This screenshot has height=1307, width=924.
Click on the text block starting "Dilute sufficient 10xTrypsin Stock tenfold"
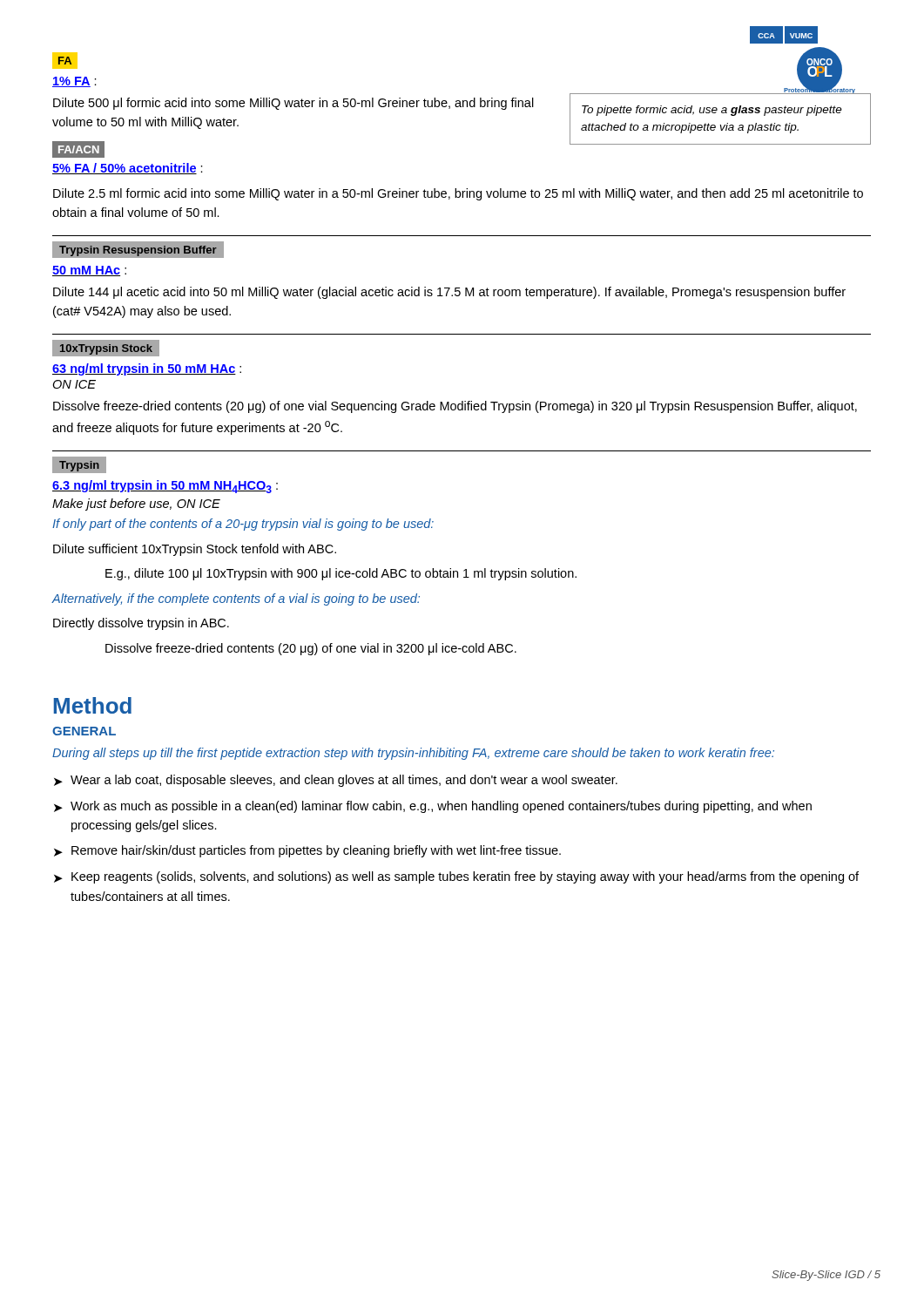tap(195, 550)
